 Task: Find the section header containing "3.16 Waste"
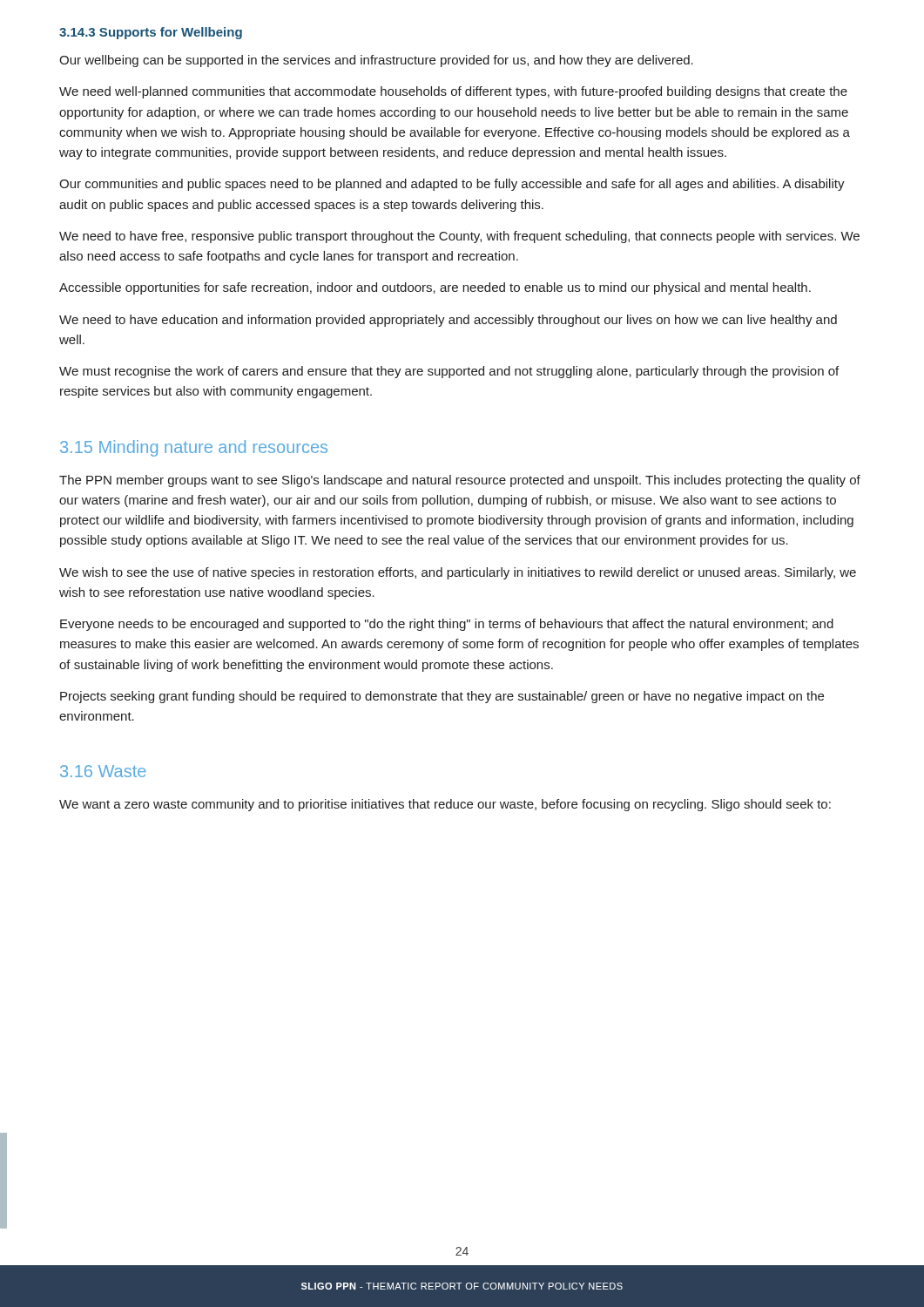point(103,772)
